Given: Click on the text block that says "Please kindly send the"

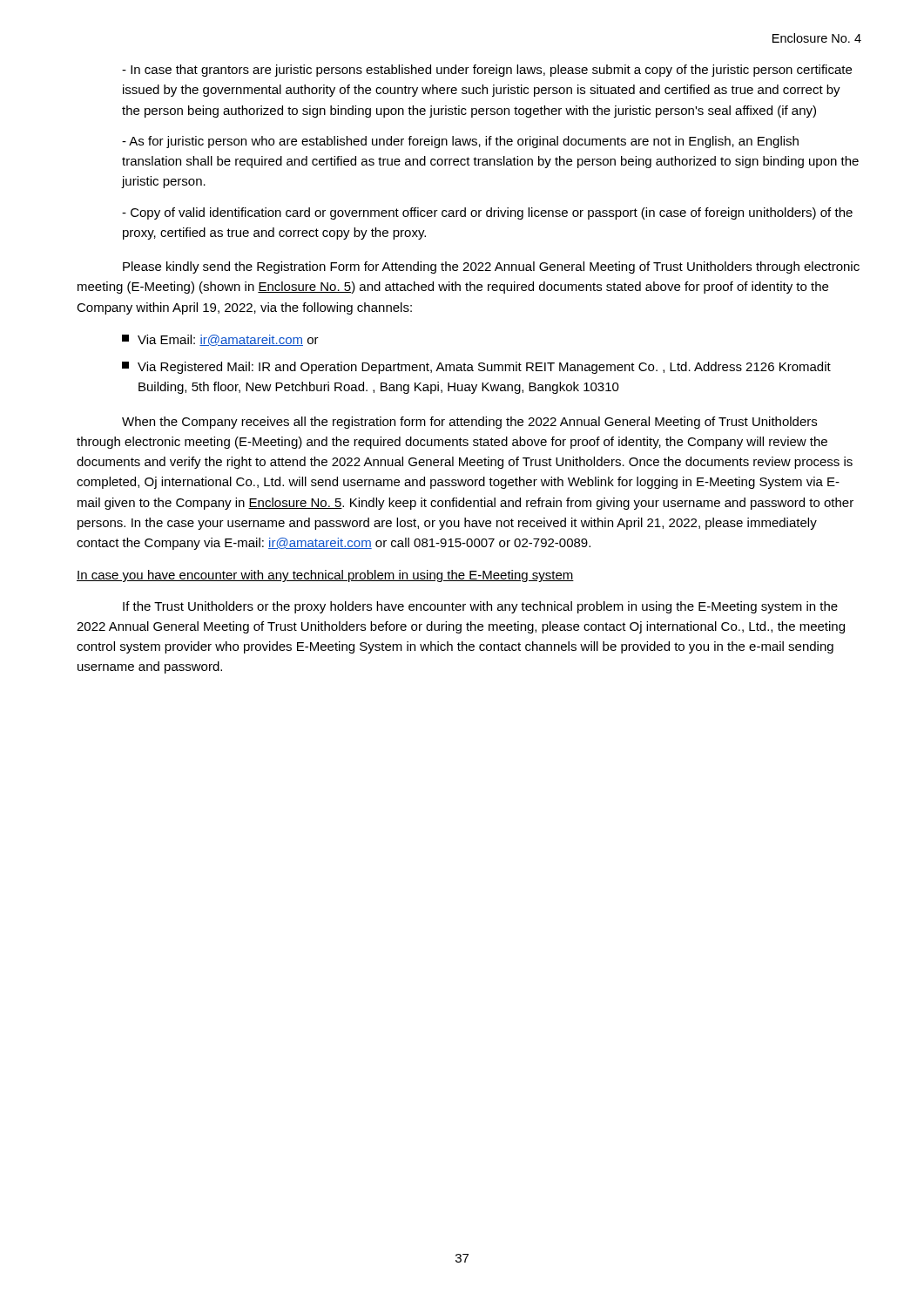Looking at the screenshot, I should pyautogui.click(x=468, y=286).
